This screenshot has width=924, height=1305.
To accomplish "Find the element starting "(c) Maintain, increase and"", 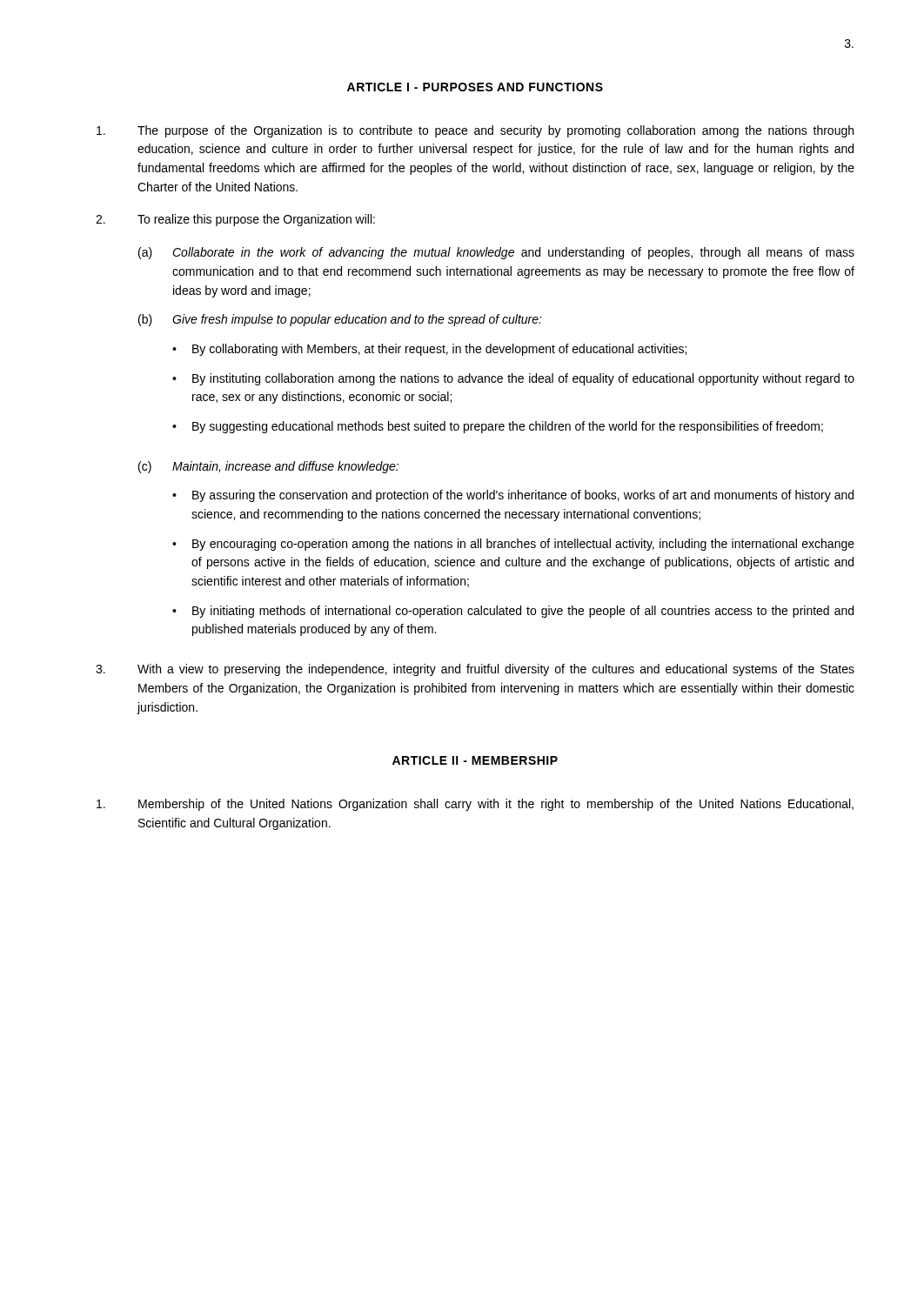I will tap(496, 554).
